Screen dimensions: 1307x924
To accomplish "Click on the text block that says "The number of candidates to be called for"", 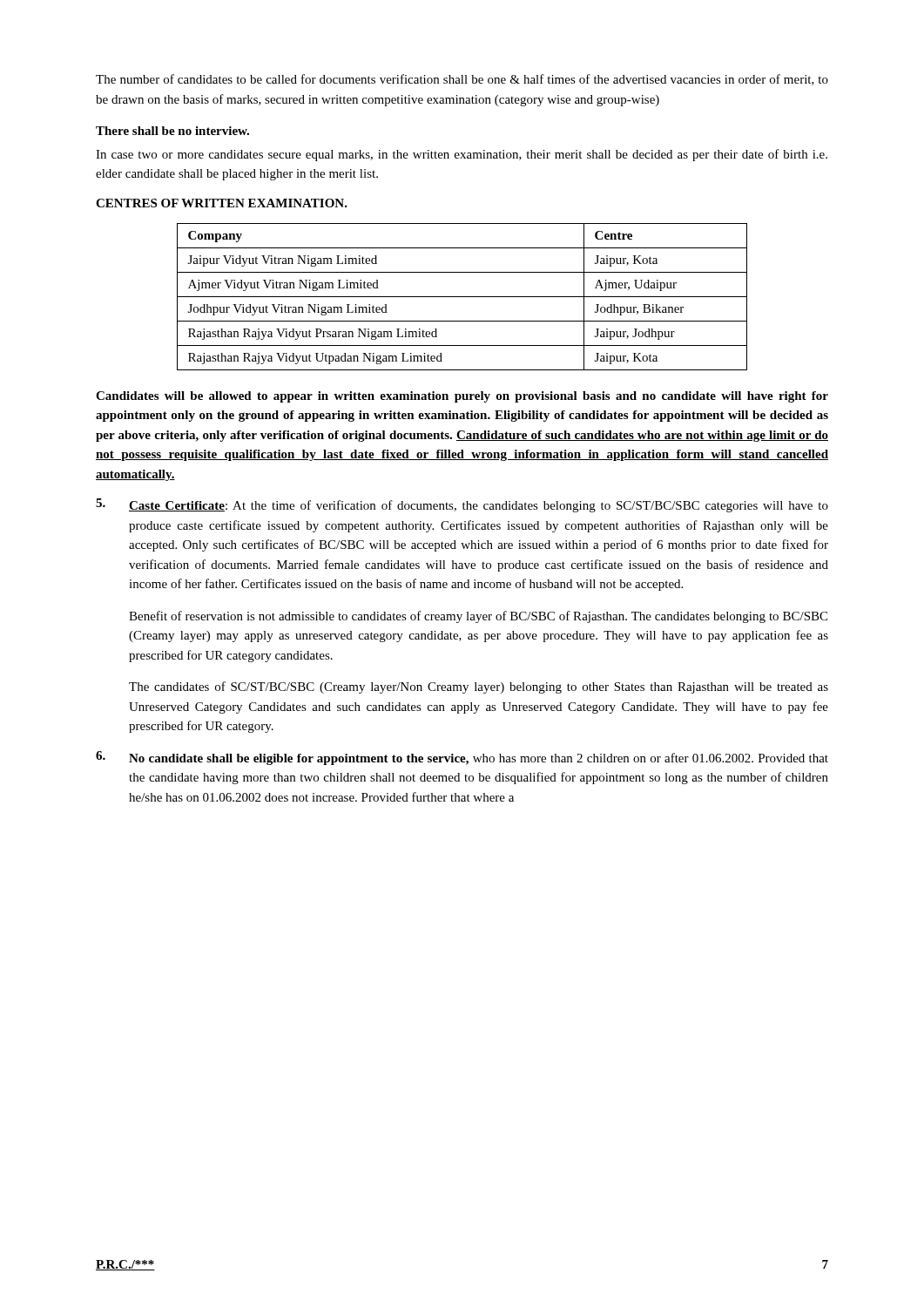I will (x=462, y=89).
